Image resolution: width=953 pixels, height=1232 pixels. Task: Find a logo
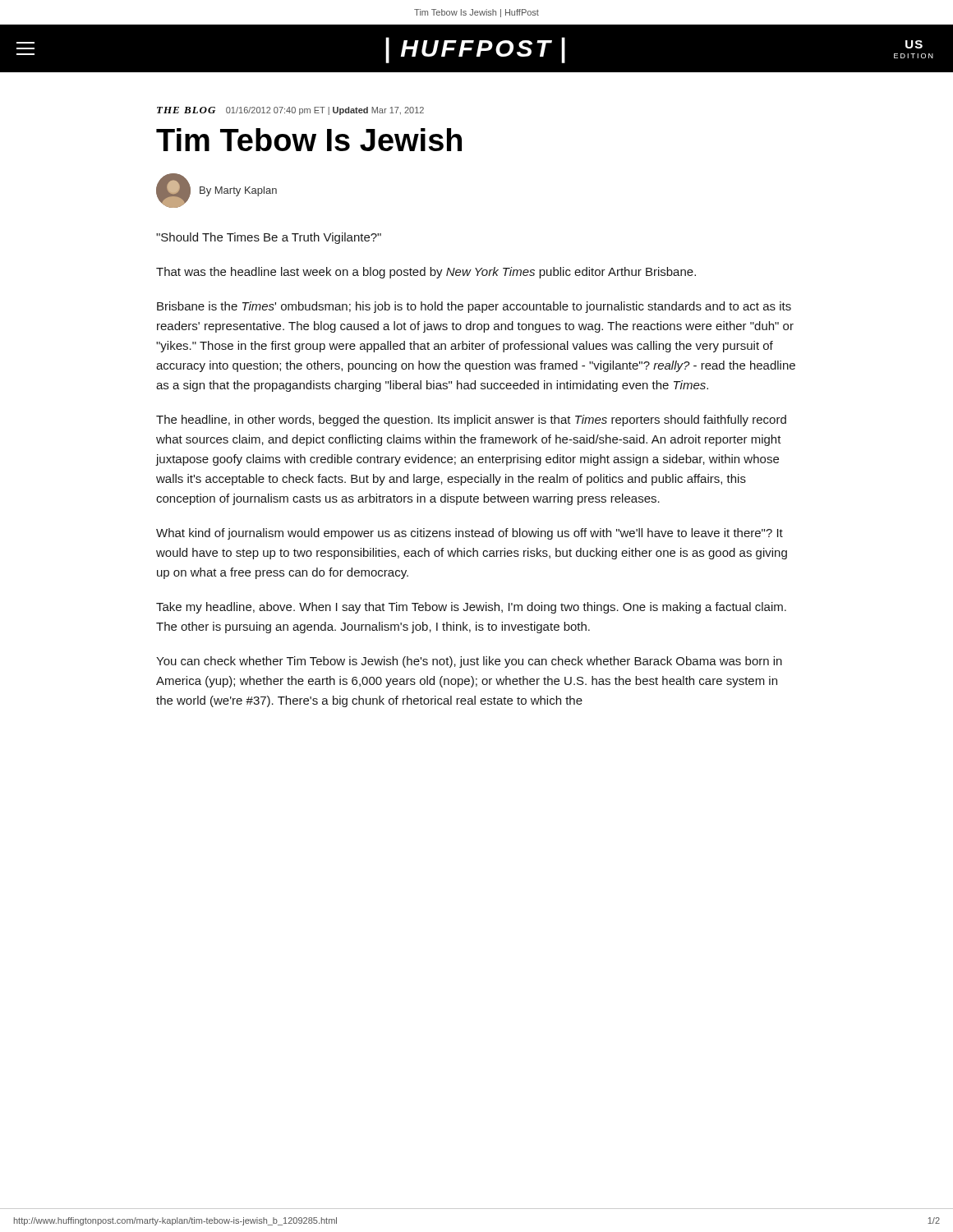[476, 48]
